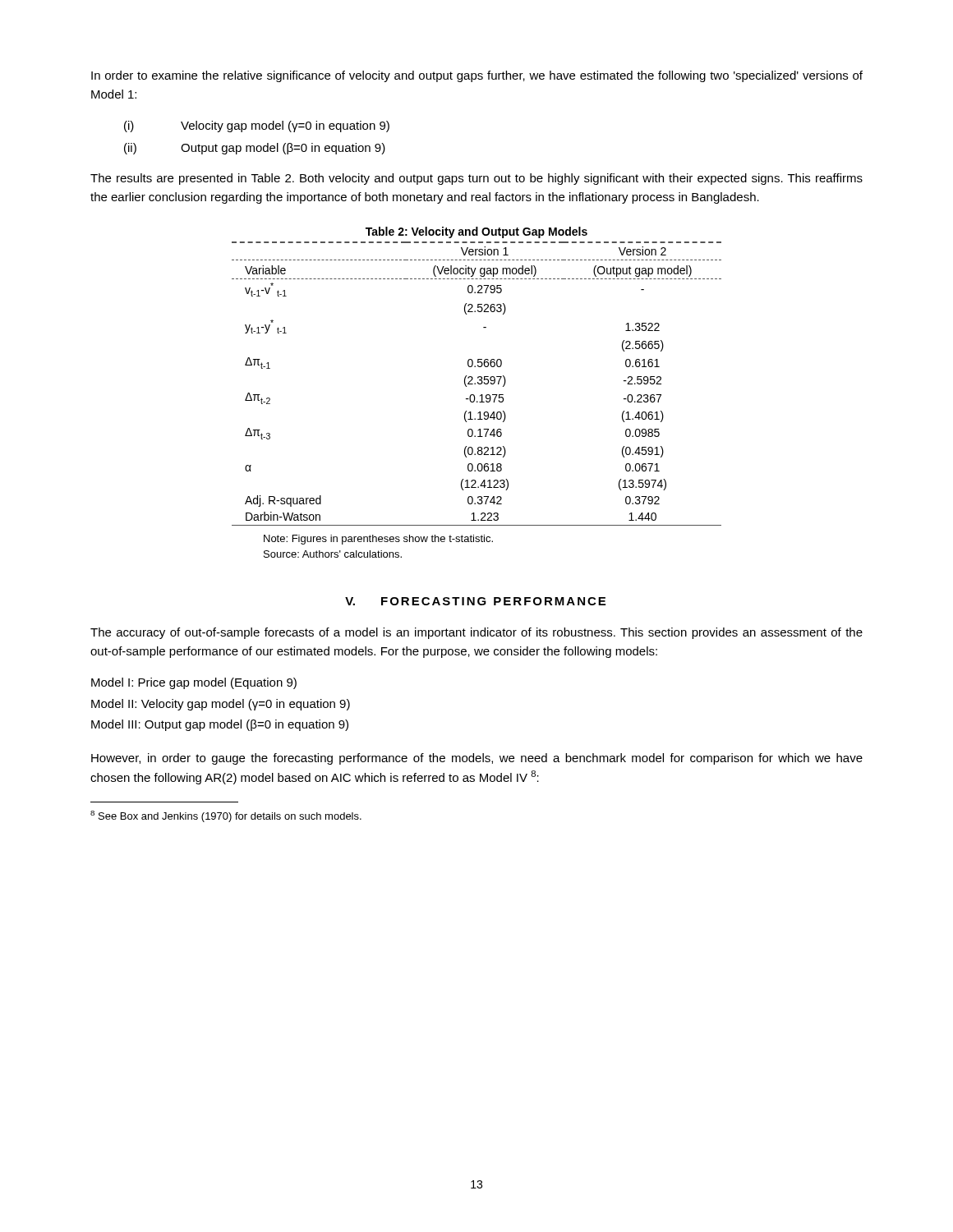Navigate to the text block starting "(ii) Output gap model (β=0"
The width and height of the screenshot is (953, 1232).
point(238,147)
